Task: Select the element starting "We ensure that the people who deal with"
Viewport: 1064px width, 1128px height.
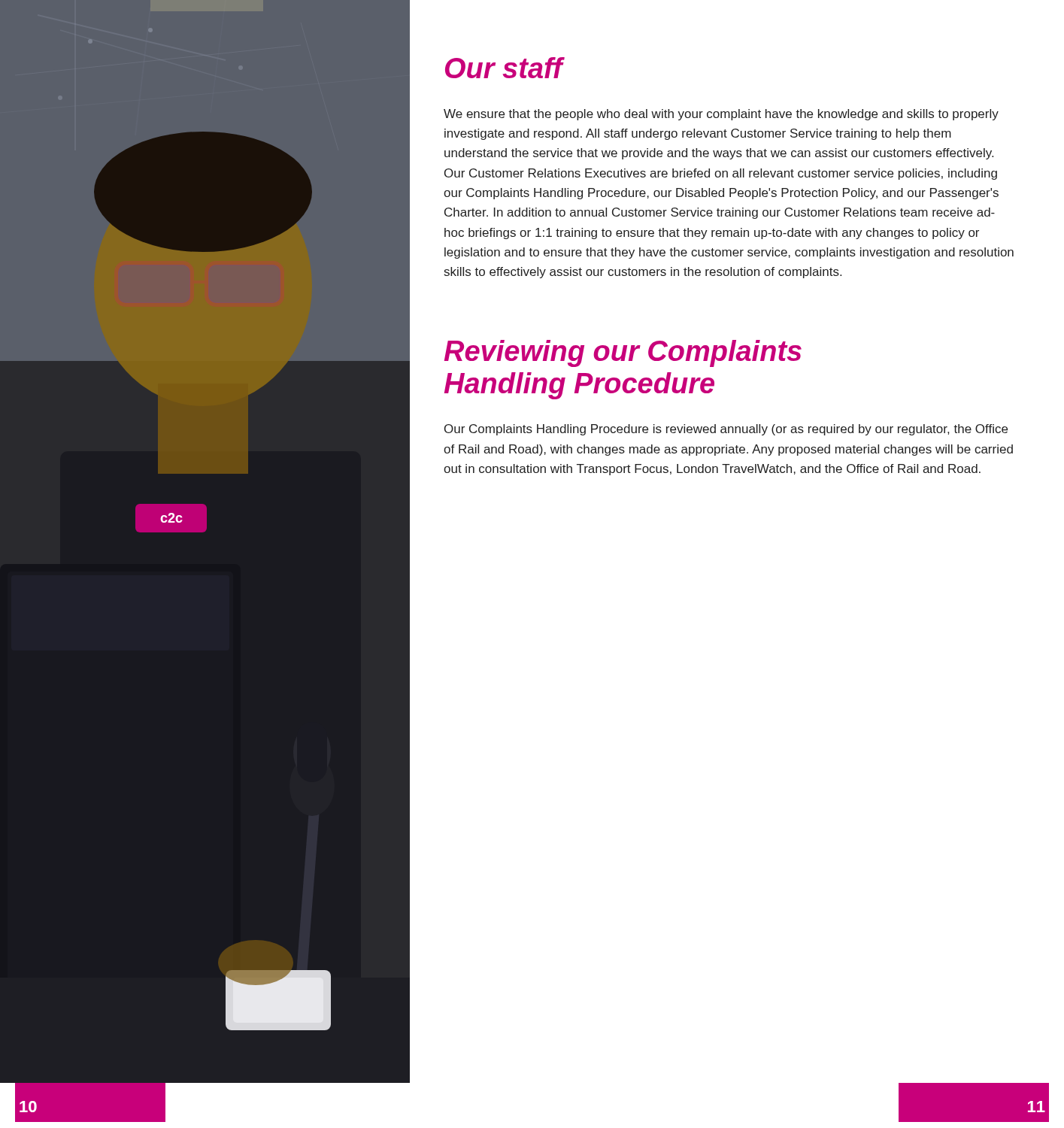Action: pos(729,193)
